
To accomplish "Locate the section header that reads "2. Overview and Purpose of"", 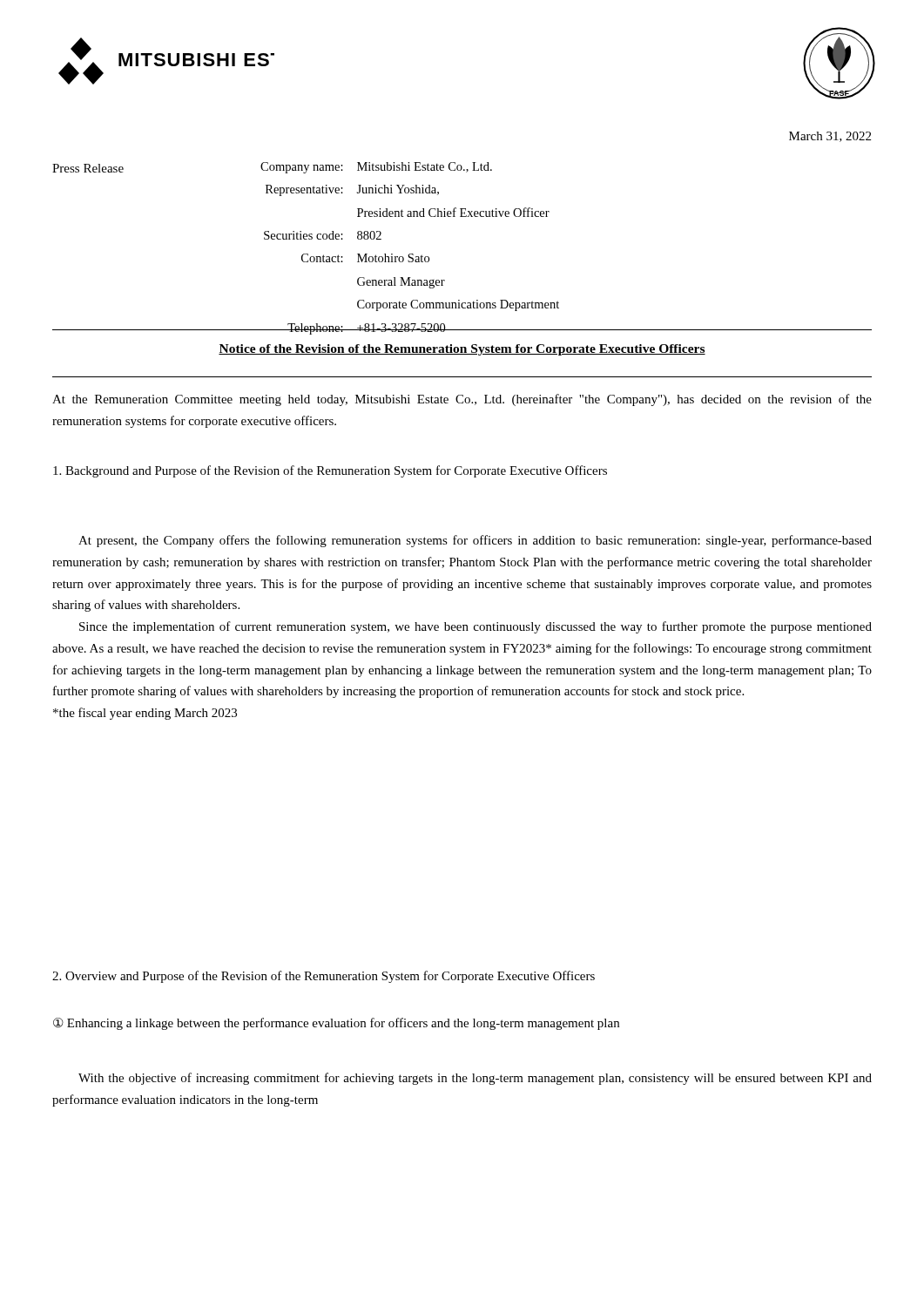I will click(x=324, y=976).
